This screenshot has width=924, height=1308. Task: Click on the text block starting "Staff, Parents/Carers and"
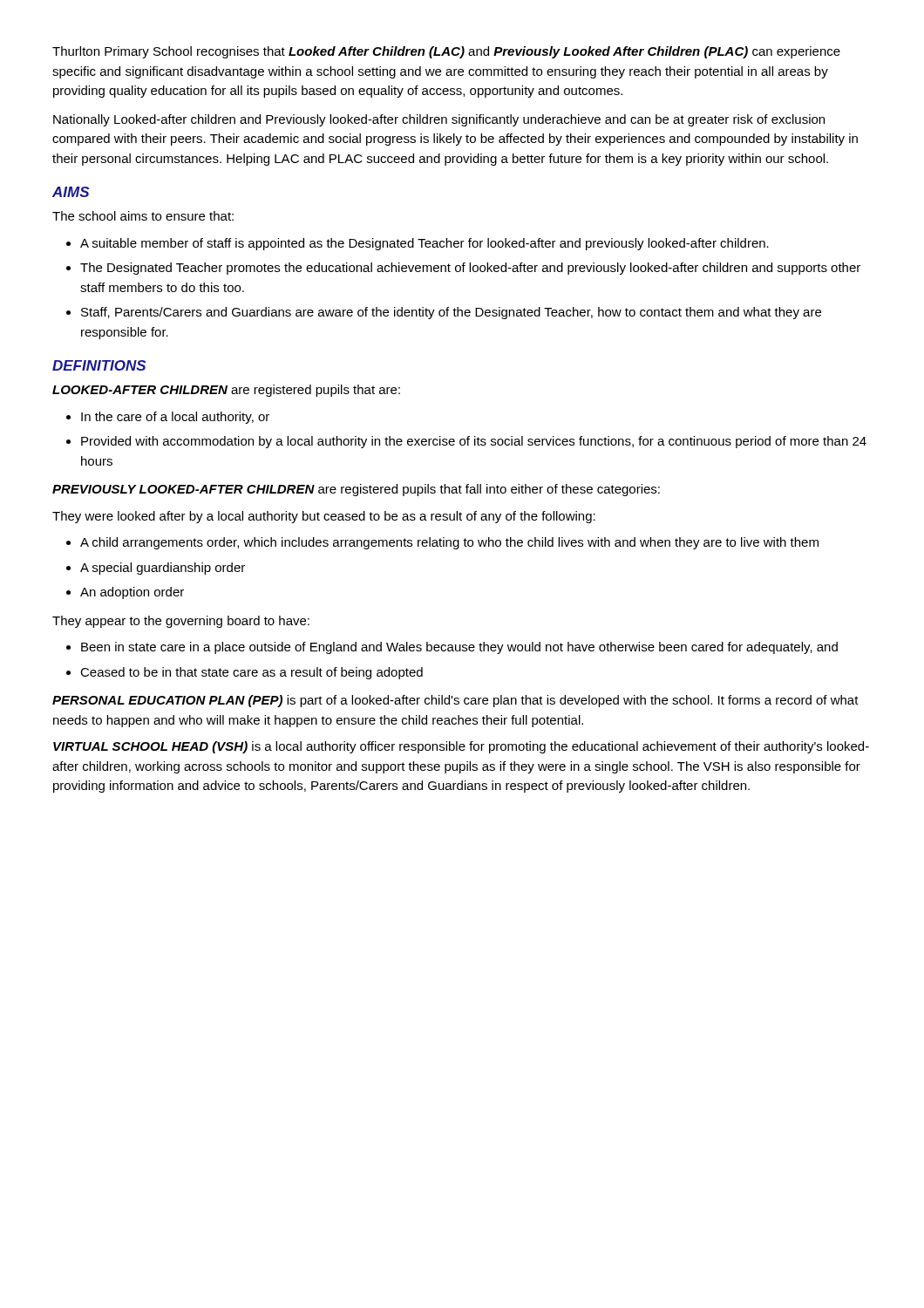pyautogui.click(x=451, y=322)
